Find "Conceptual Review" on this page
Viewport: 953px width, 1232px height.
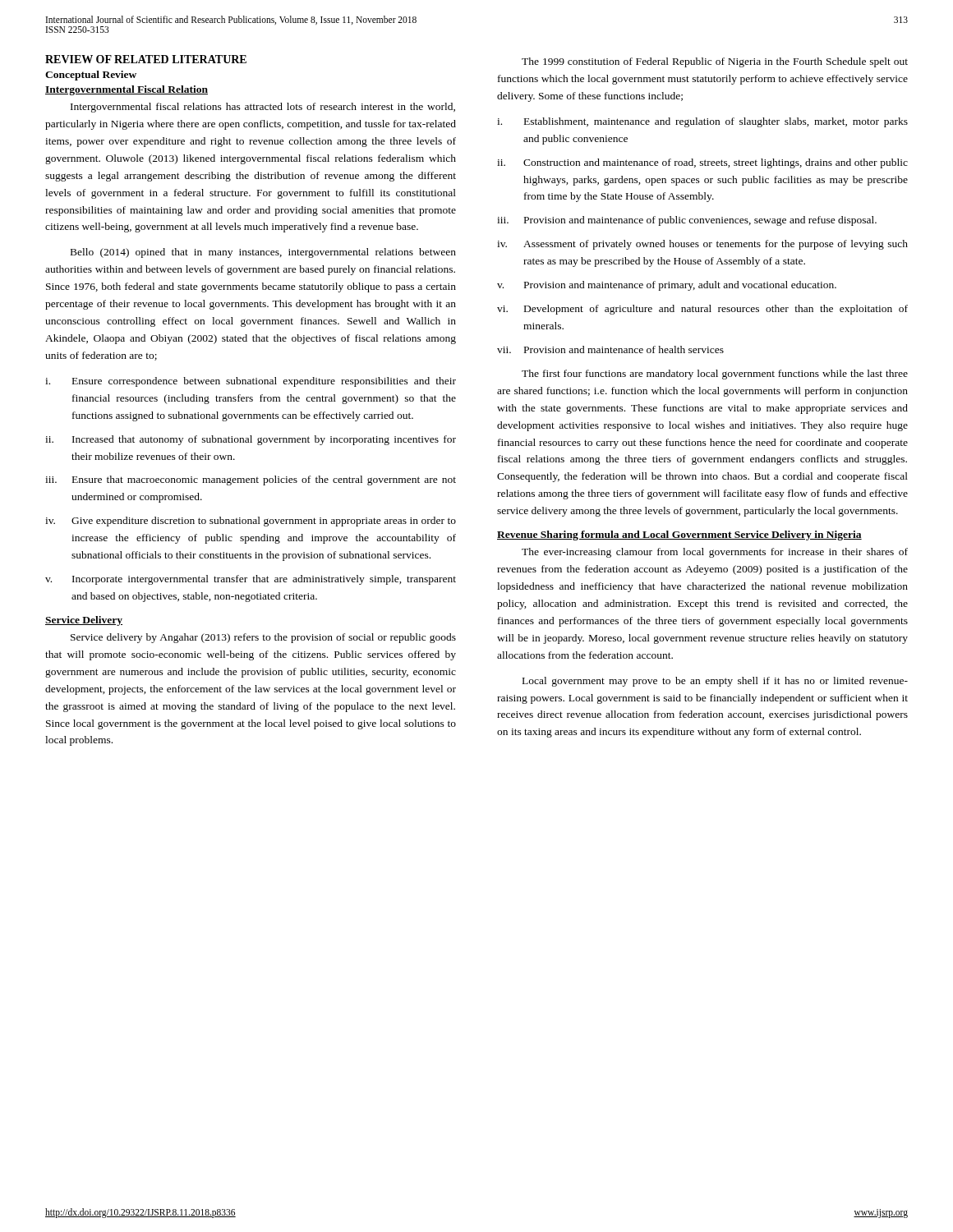tap(91, 76)
